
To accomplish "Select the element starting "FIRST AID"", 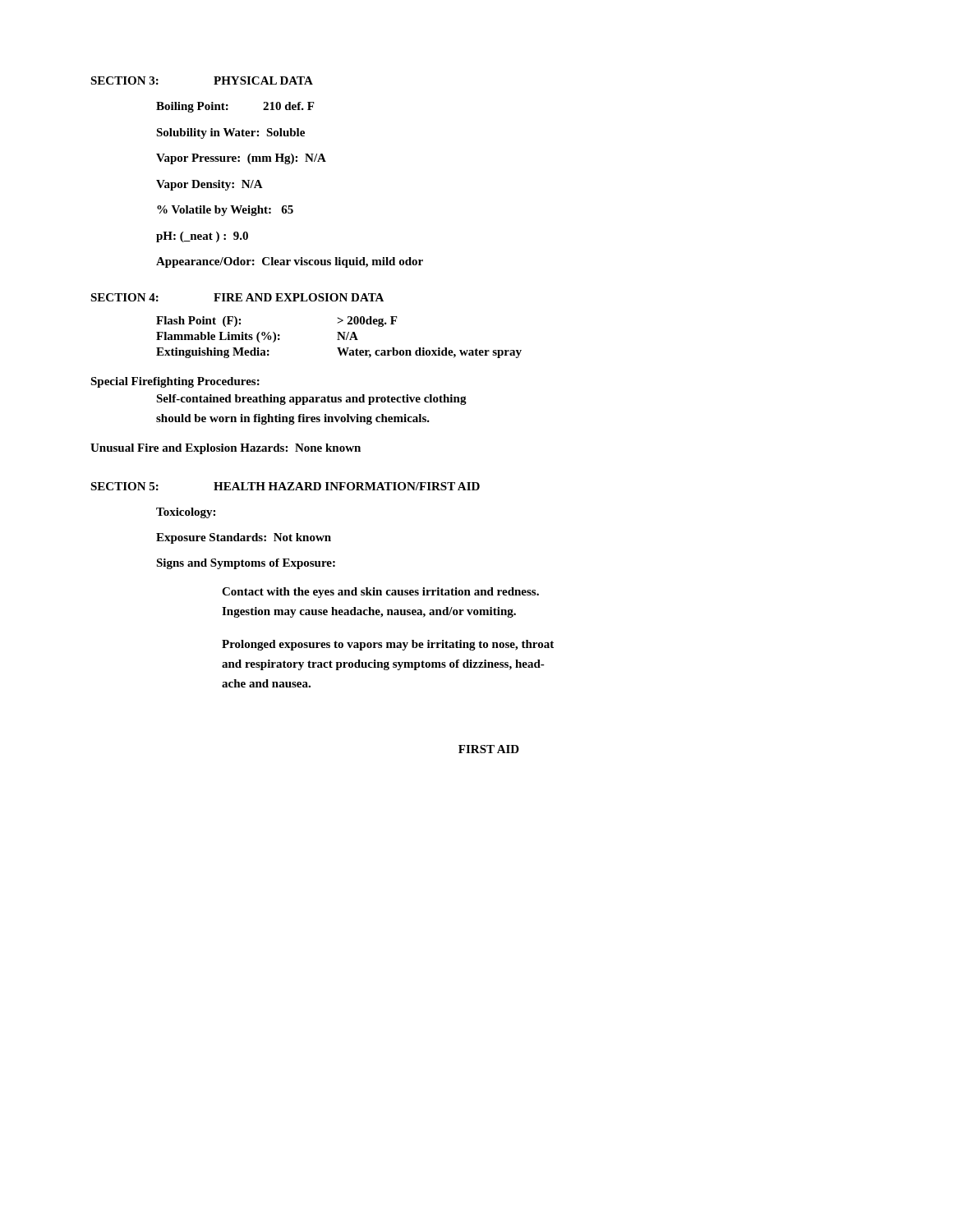I will tap(489, 749).
